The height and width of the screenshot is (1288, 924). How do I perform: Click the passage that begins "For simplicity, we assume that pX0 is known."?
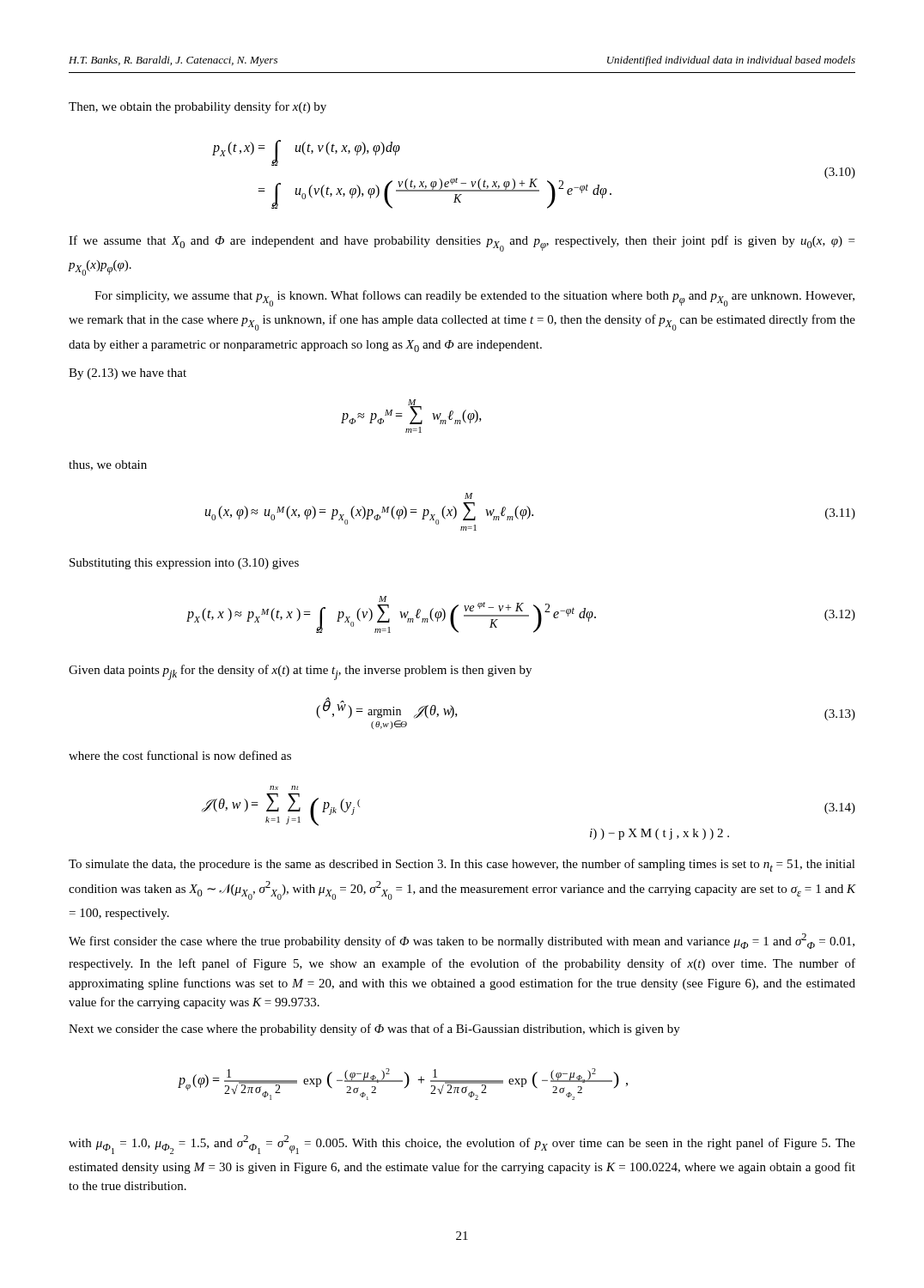[462, 321]
